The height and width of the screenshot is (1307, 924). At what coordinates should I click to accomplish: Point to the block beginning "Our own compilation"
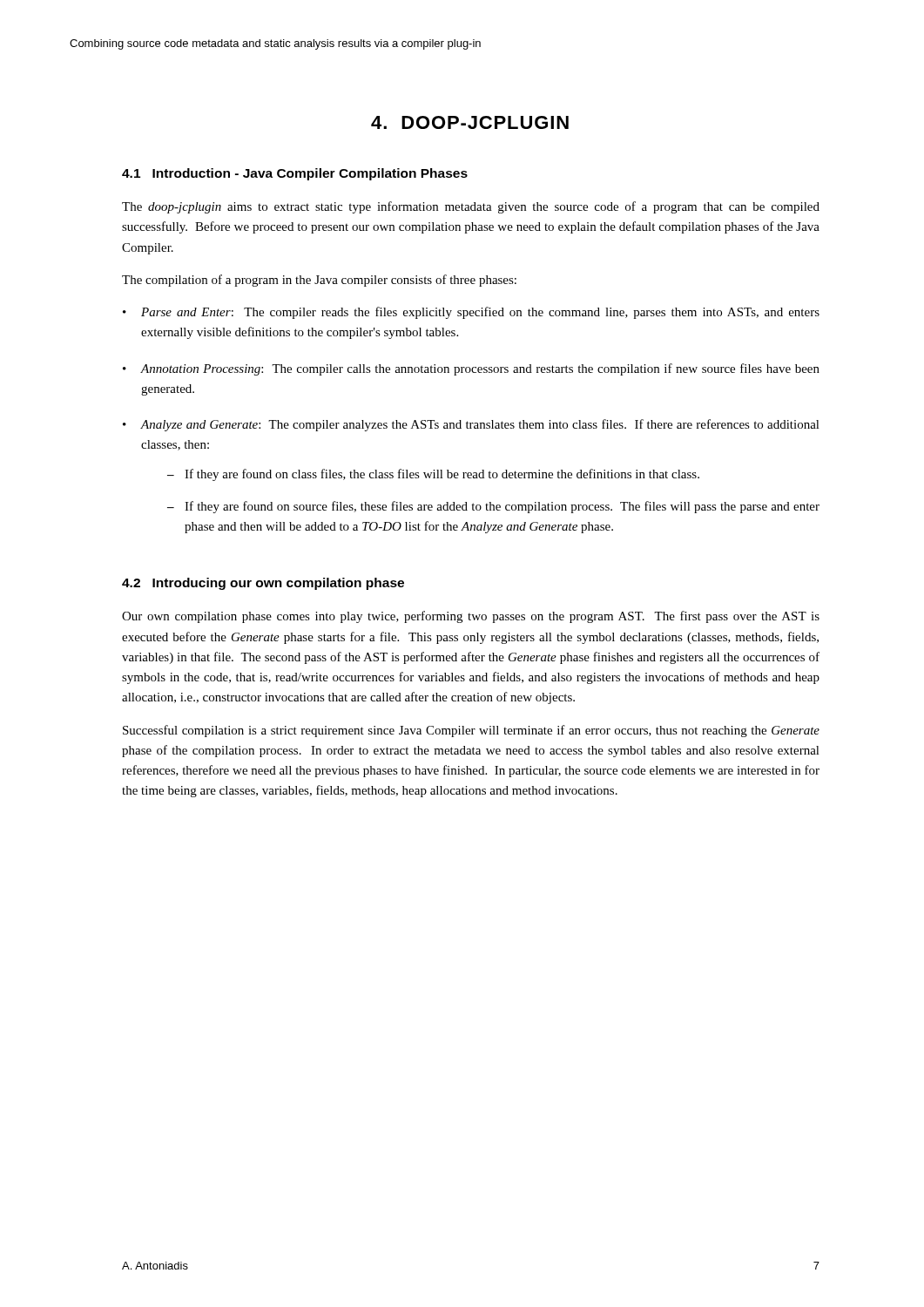click(471, 657)
